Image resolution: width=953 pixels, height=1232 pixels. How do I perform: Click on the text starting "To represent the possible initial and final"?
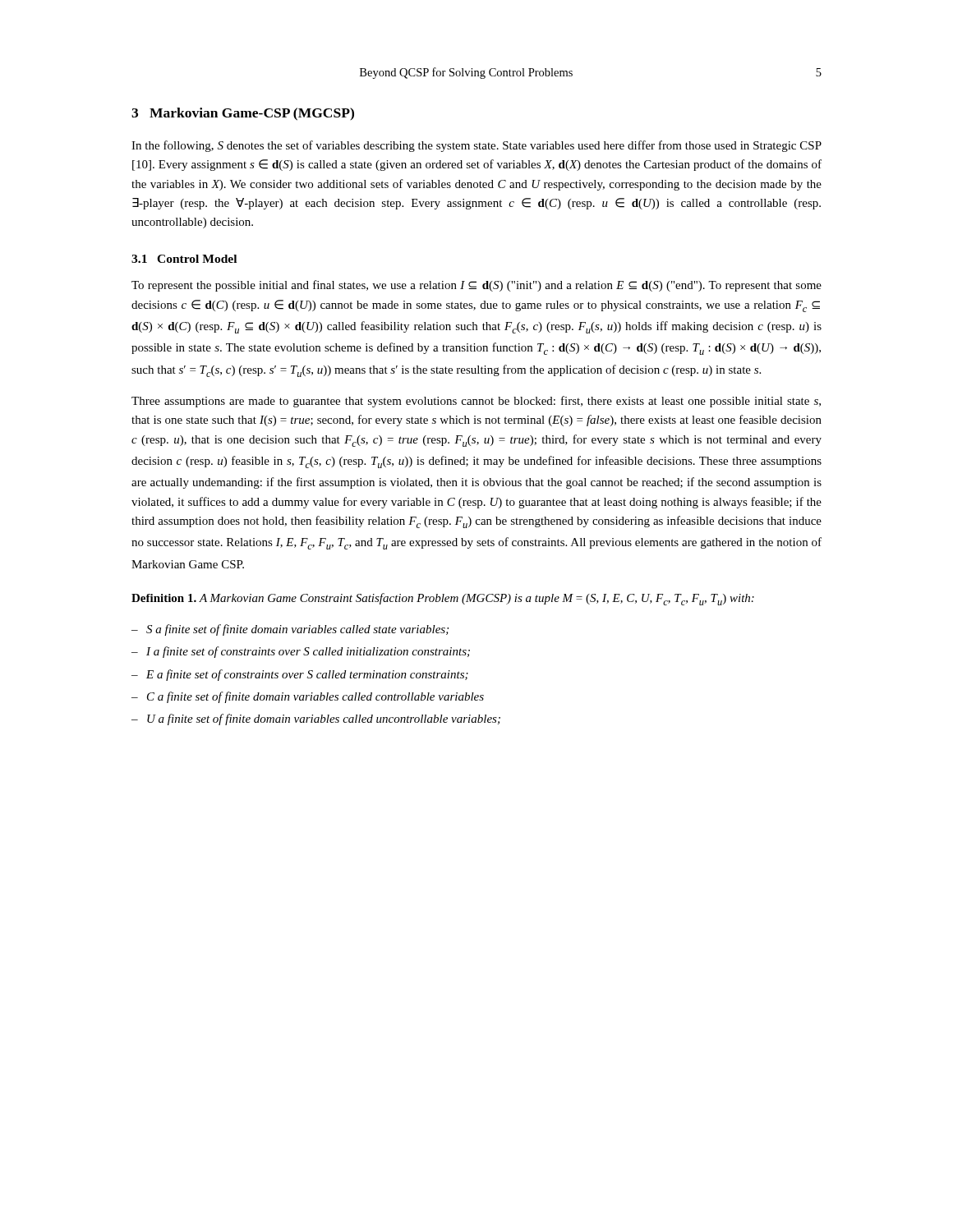(476, 329)
